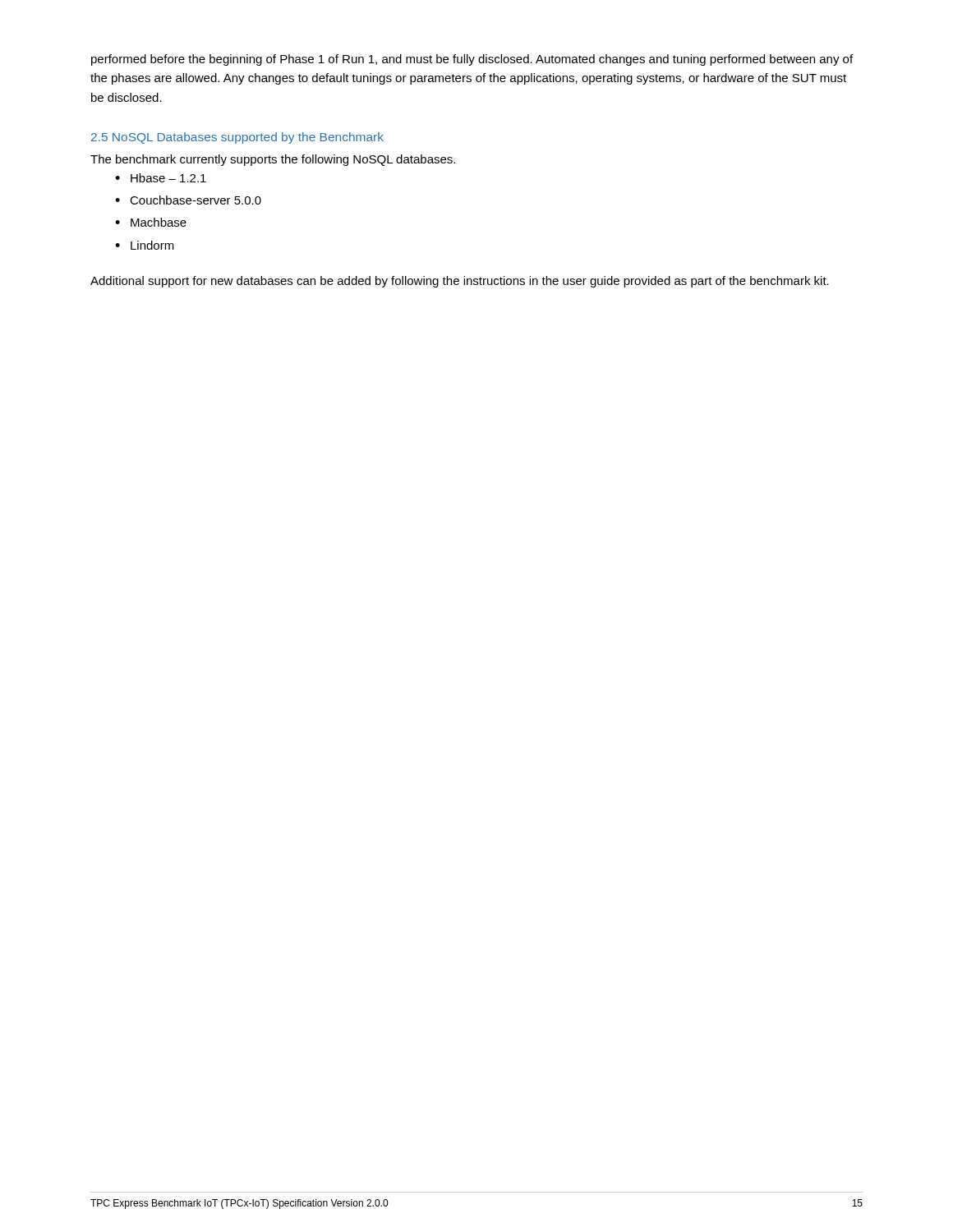Locate the block of text that opens with "performed before the beginning of Phase 1 of"
Viewport: 953px width, 1232px height.
click(x=472, y=78)
